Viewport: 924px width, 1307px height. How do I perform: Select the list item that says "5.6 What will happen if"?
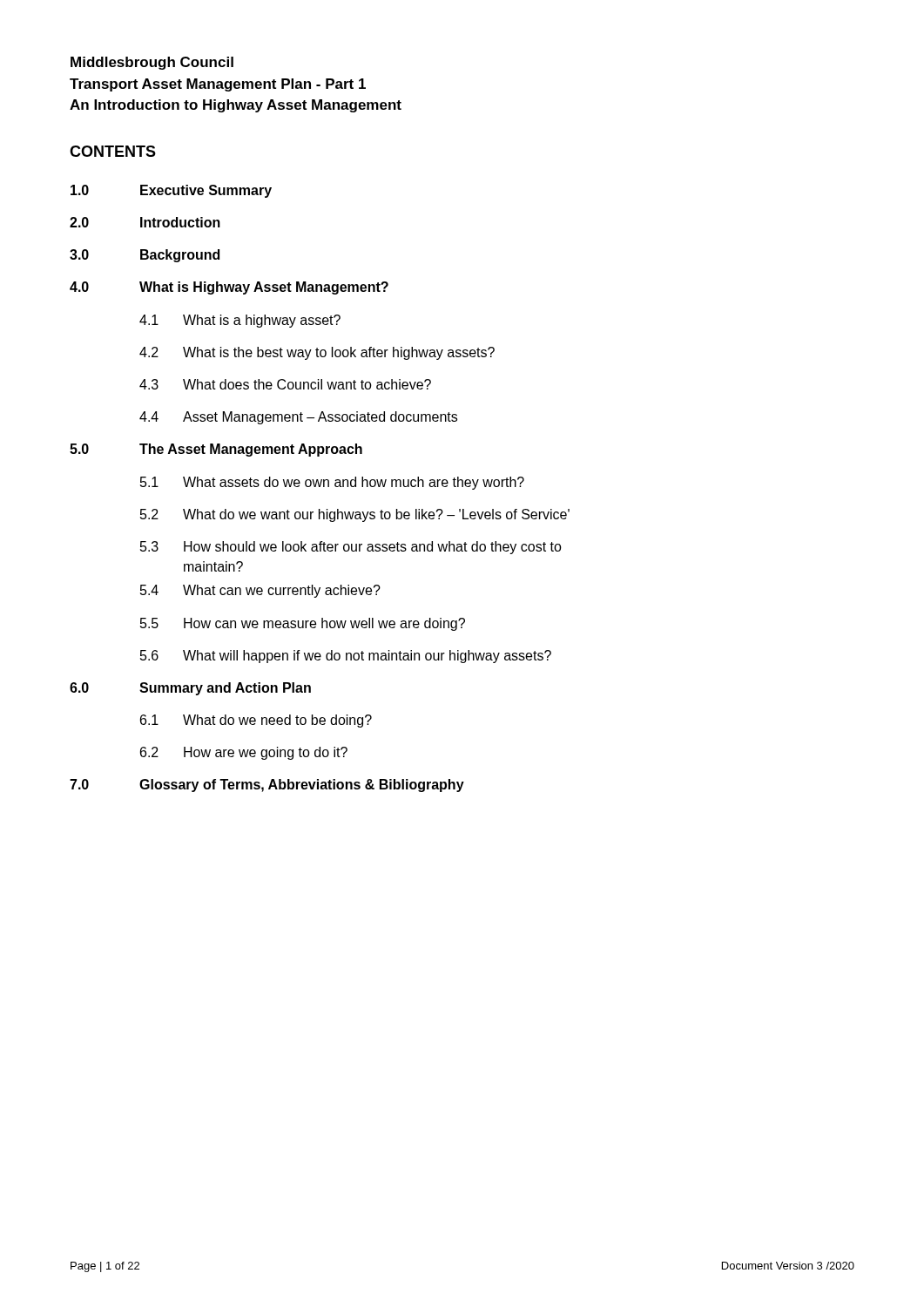tap(345, 656)
